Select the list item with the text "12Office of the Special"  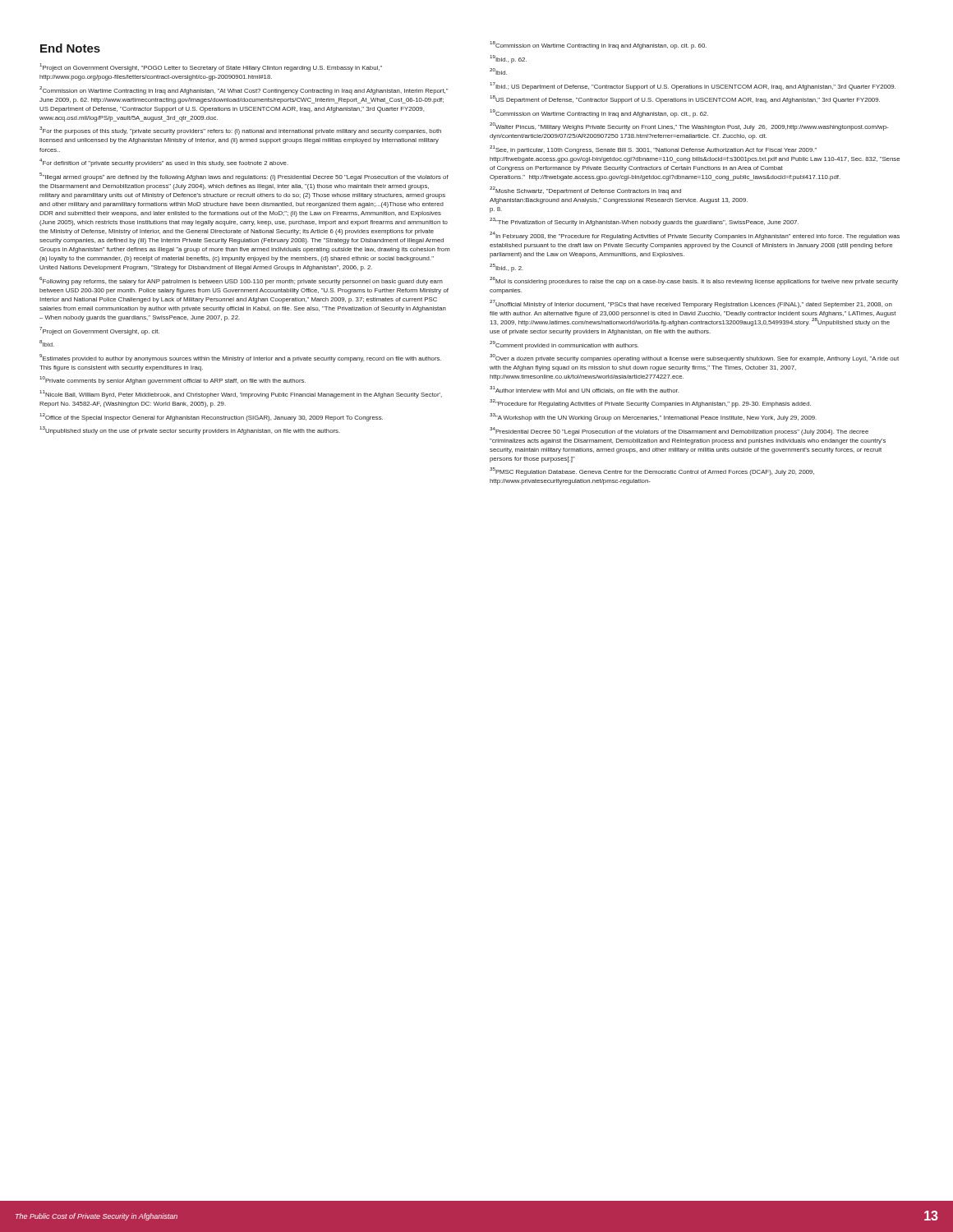tap(211, 417)
